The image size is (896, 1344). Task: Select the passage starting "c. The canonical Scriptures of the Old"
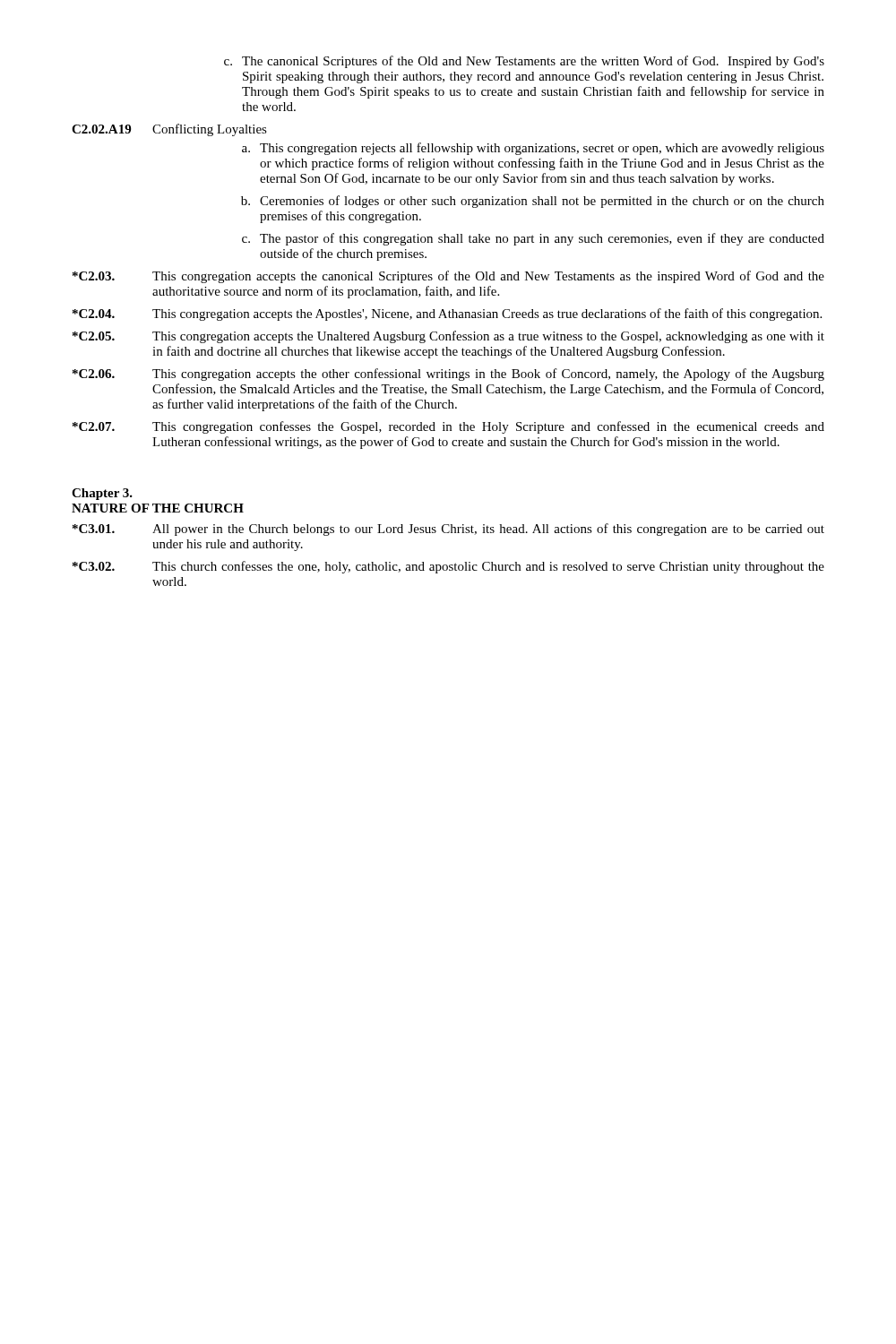pos(513,84)
